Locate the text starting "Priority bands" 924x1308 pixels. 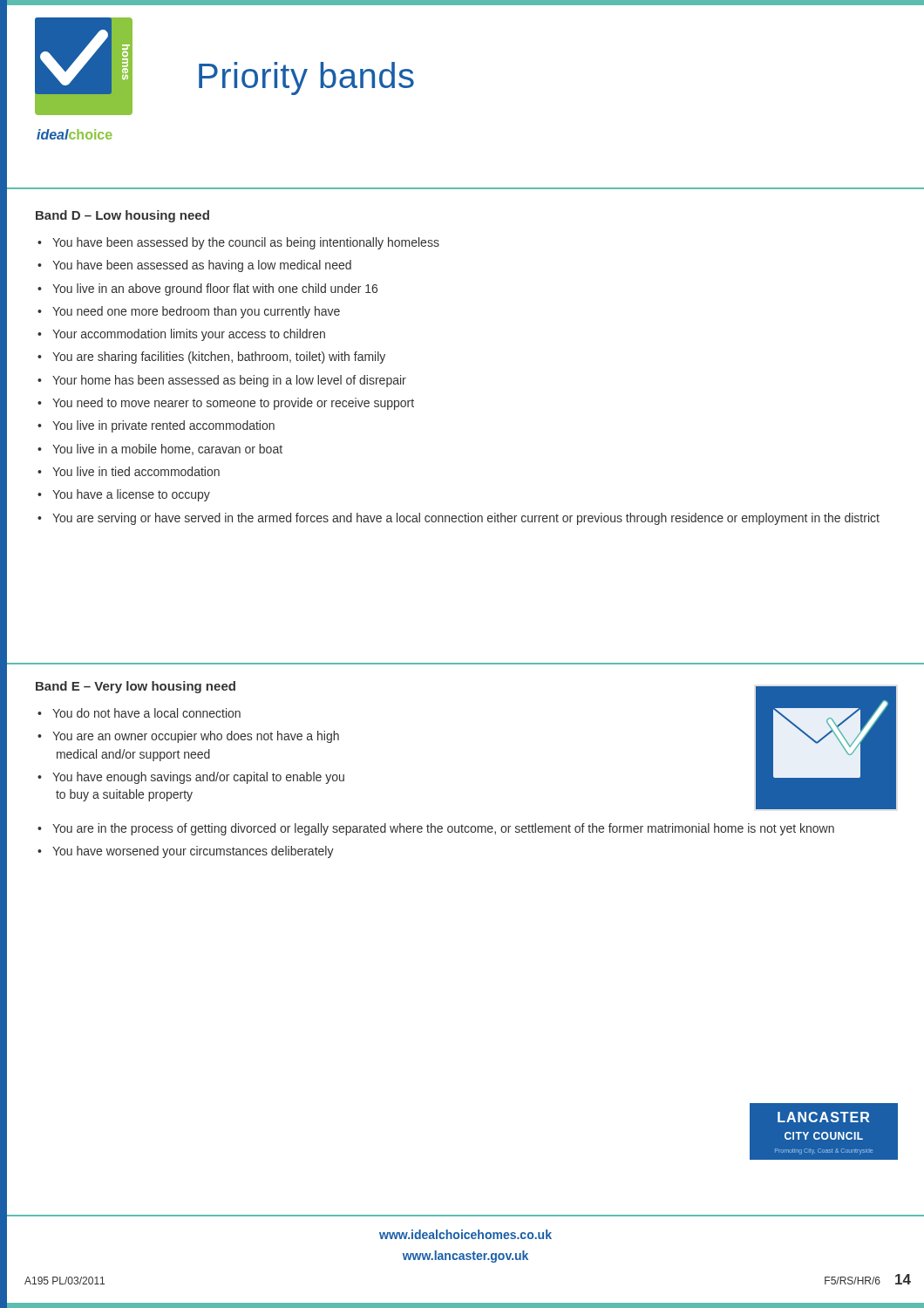click(x=306, y=76)
